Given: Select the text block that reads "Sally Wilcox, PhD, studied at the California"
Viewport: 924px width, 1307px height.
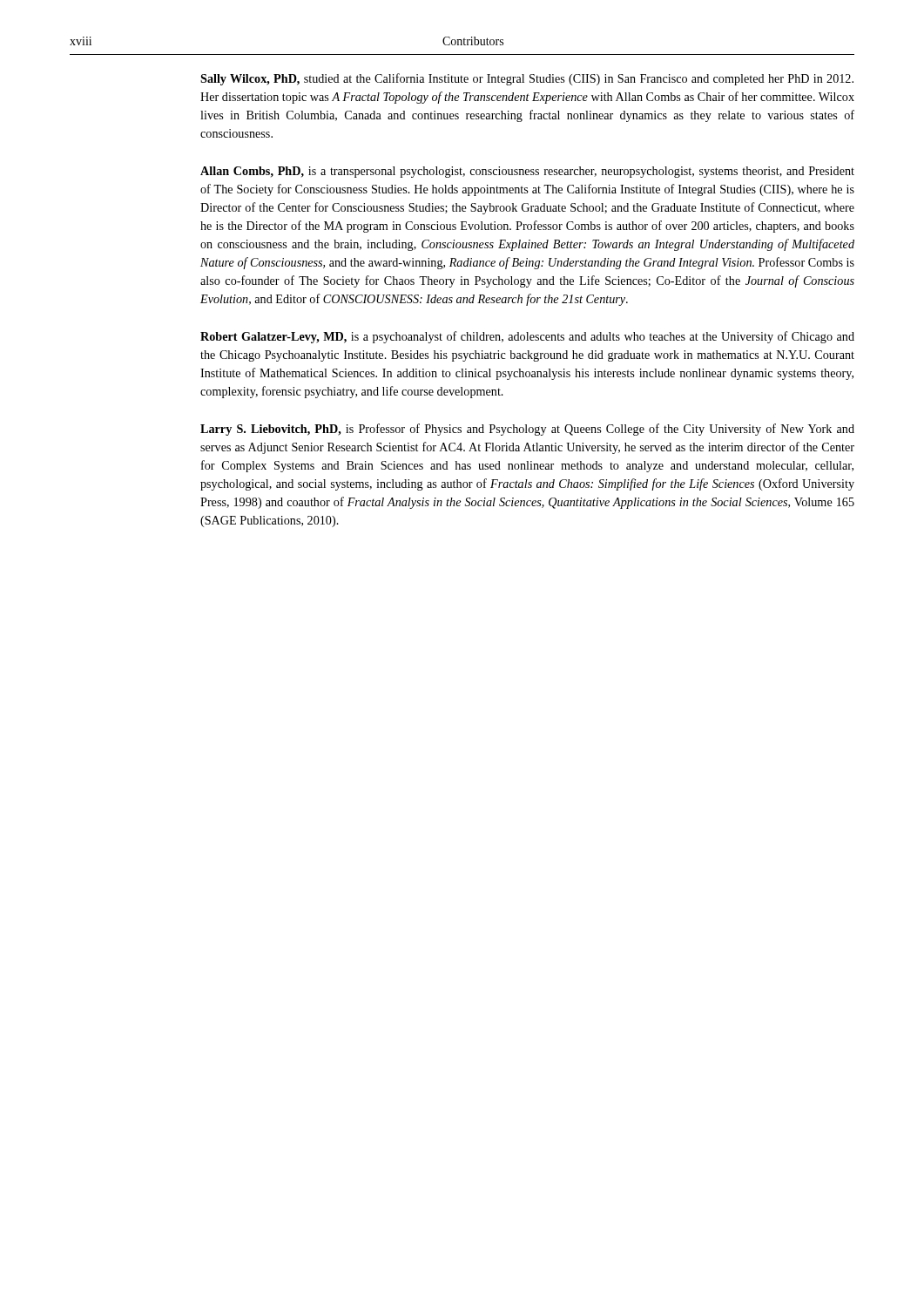Looking at the screenshot, I should point(527,106).
